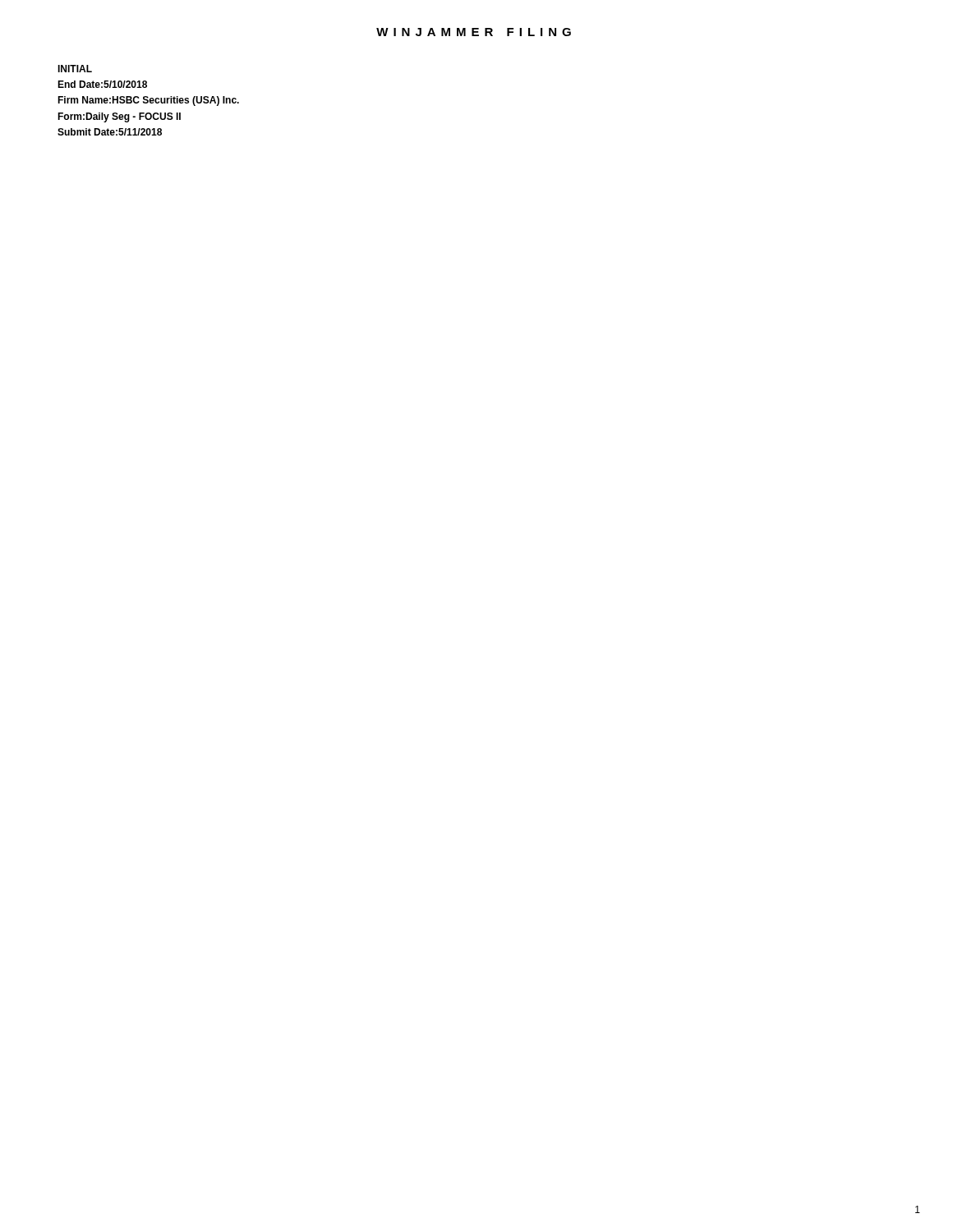Navigate to the element starting "INITIAL End Date:5/10/2018 Firm"
Image resolution: width=953 pixels, height=1232 pixels.
[148, 100]
